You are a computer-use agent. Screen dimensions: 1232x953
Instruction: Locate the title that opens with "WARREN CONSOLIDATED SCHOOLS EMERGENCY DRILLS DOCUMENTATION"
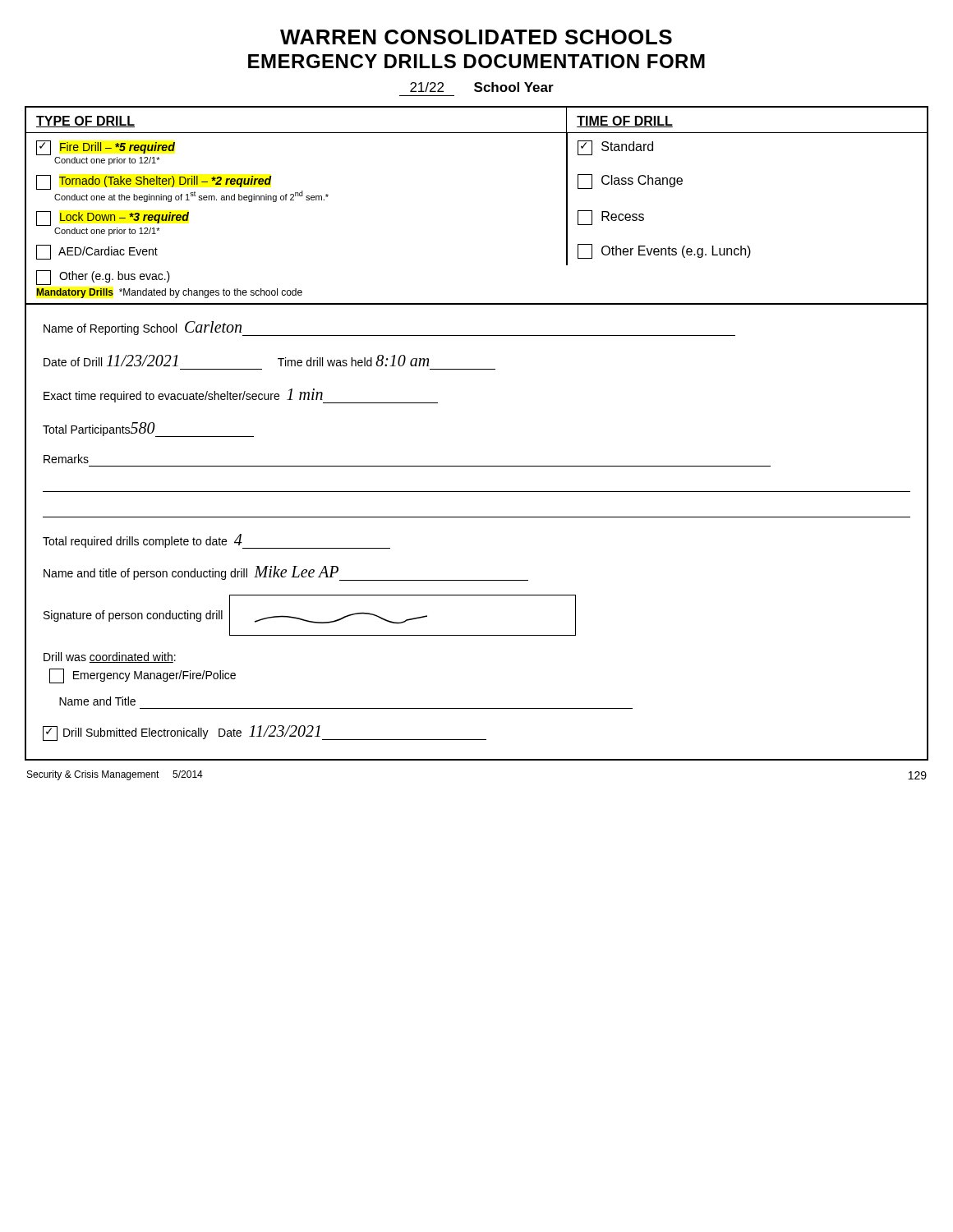[x=476, y=49]
